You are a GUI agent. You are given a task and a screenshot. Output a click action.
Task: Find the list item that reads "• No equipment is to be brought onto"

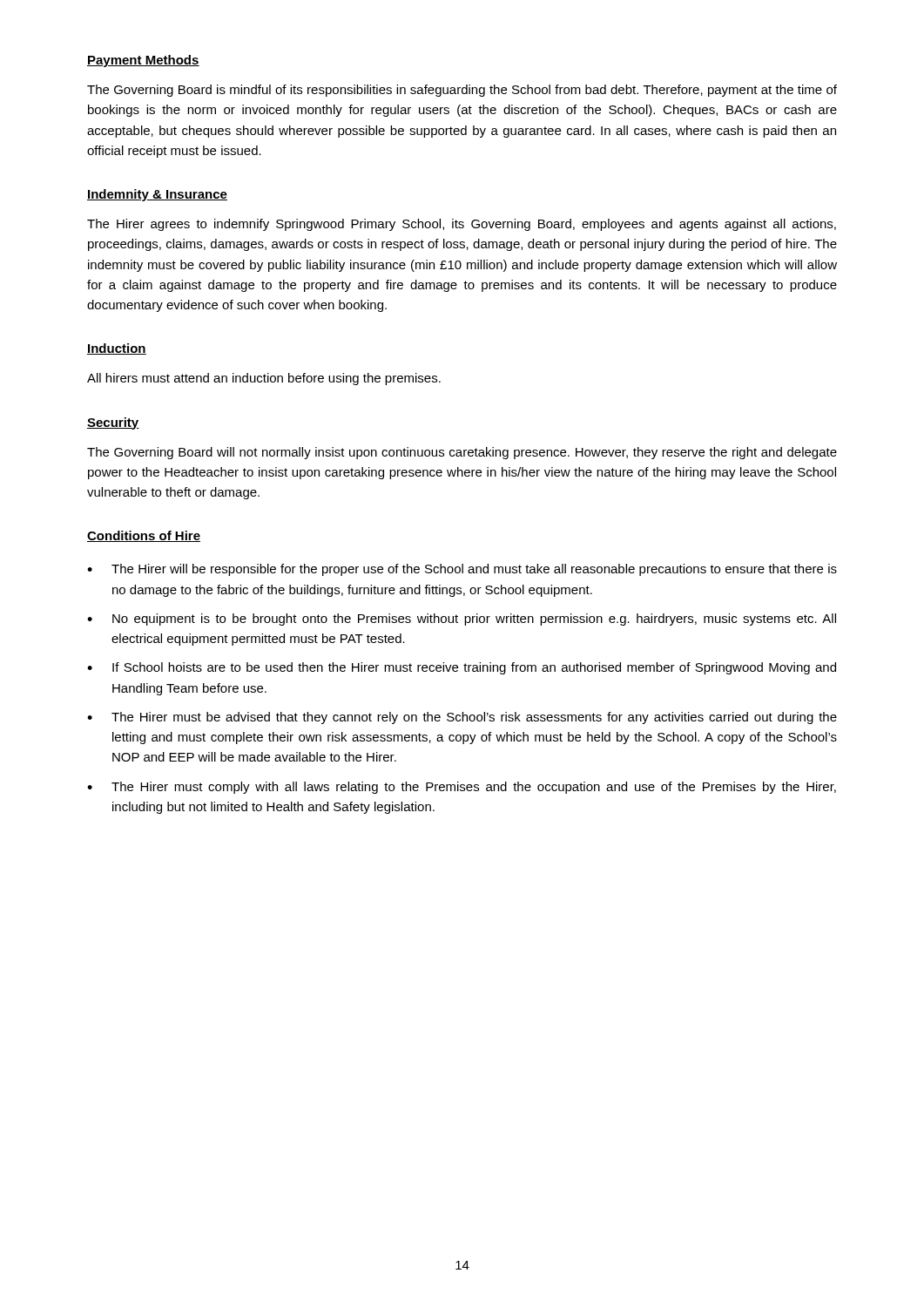(x=462, y=628)
